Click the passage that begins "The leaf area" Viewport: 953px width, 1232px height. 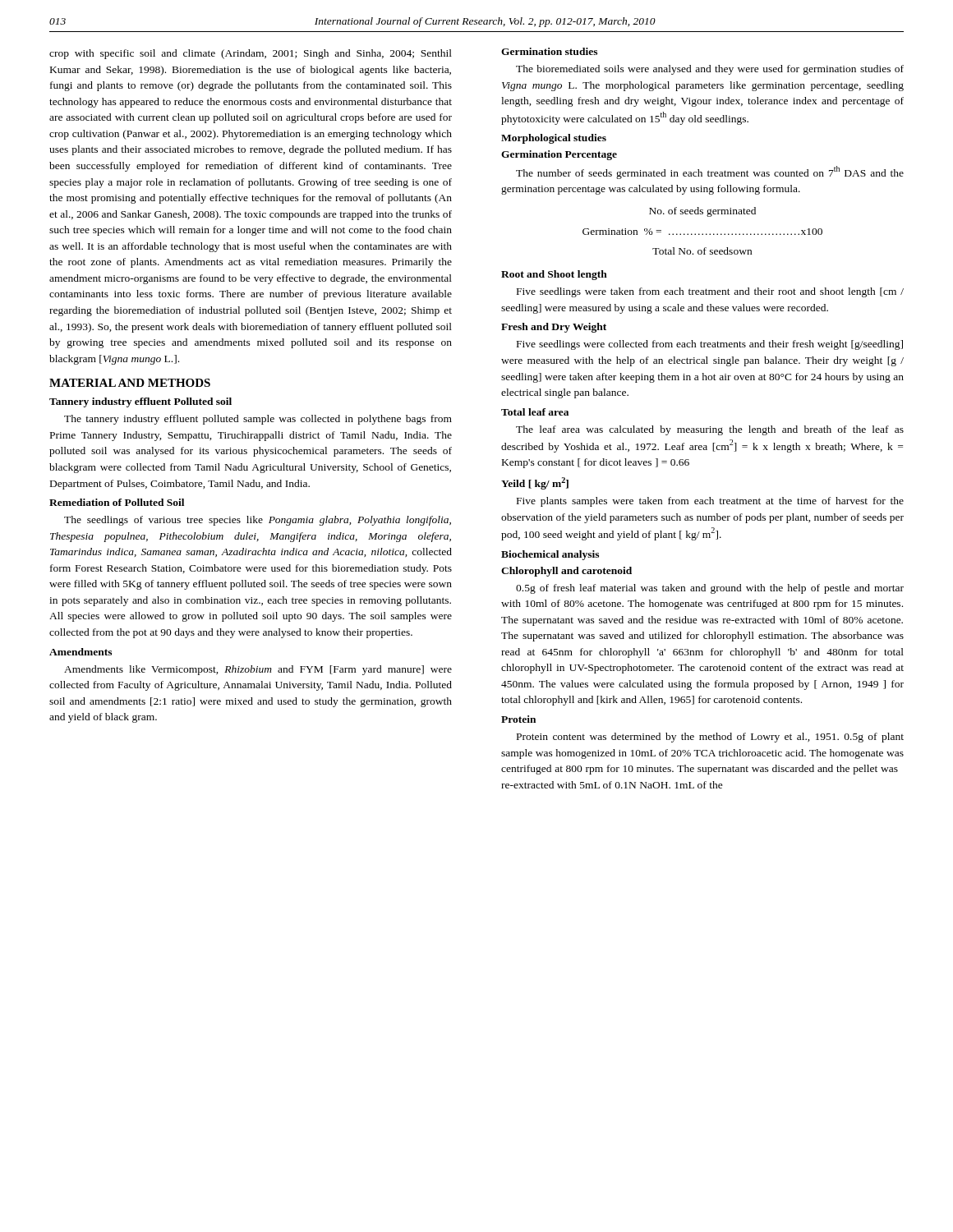coord(702,446)
